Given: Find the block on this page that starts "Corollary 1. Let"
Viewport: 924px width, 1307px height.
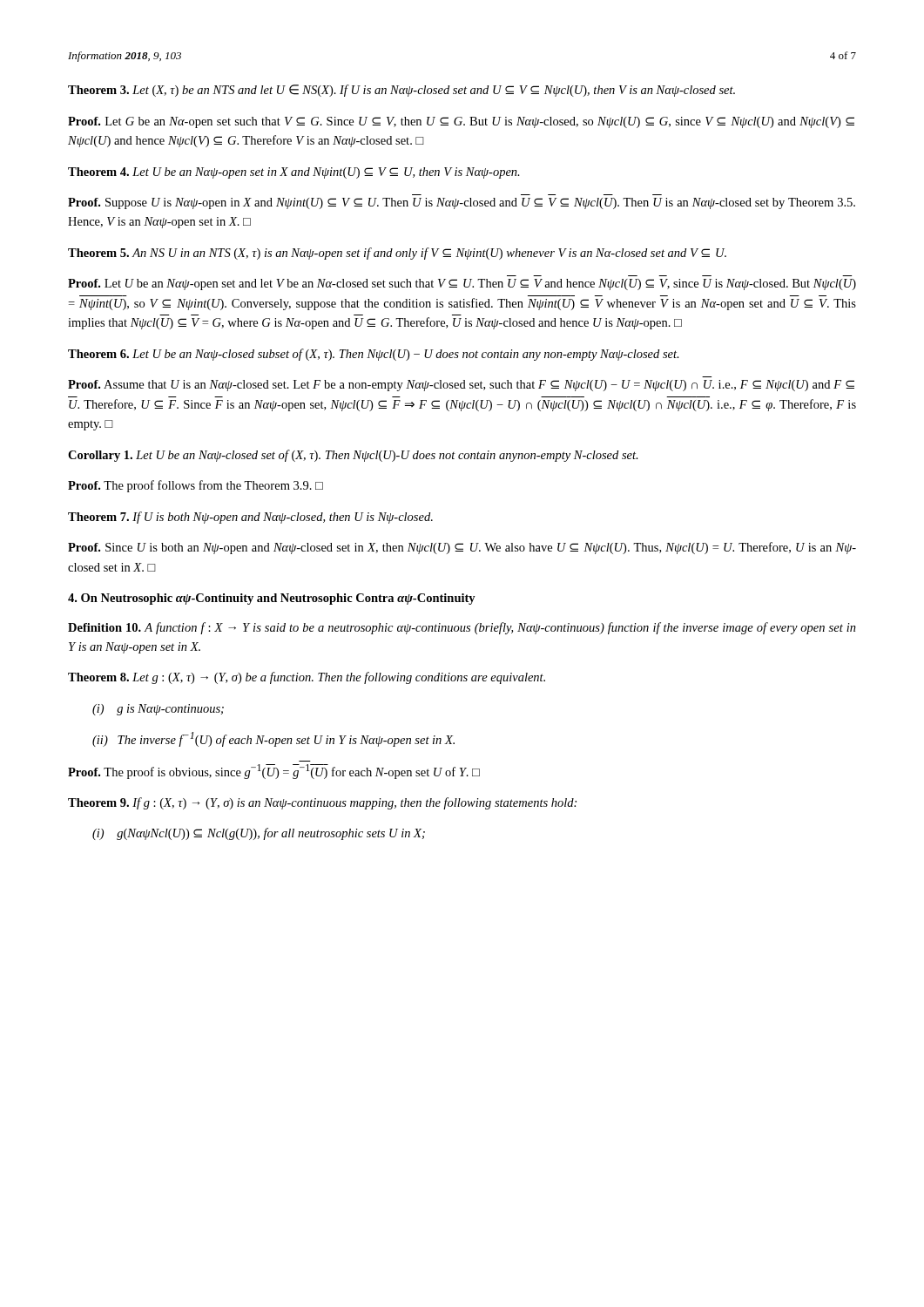Looking at the screenshot, I should 462,455.
